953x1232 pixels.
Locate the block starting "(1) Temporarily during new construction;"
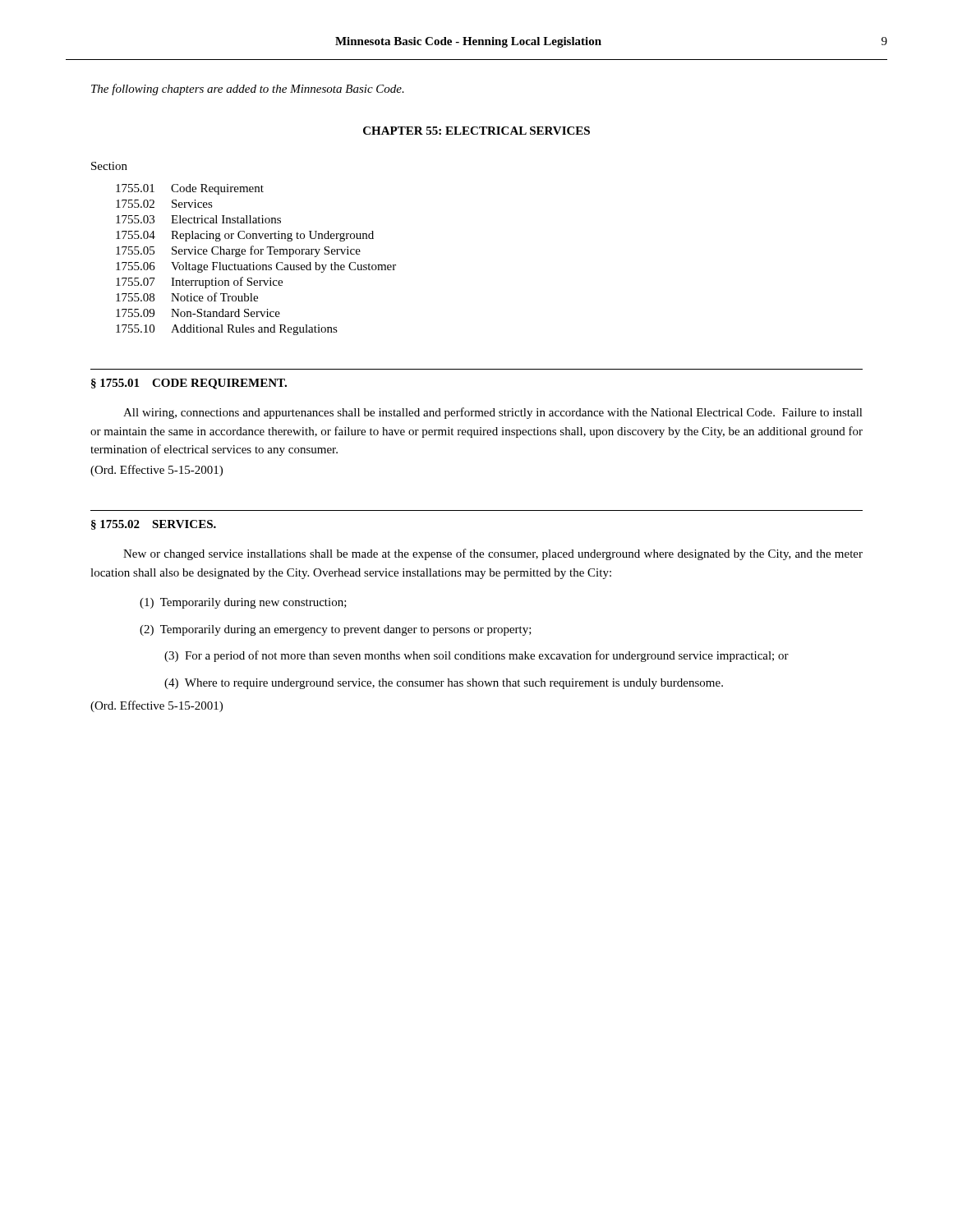click(x=243, y=602)
